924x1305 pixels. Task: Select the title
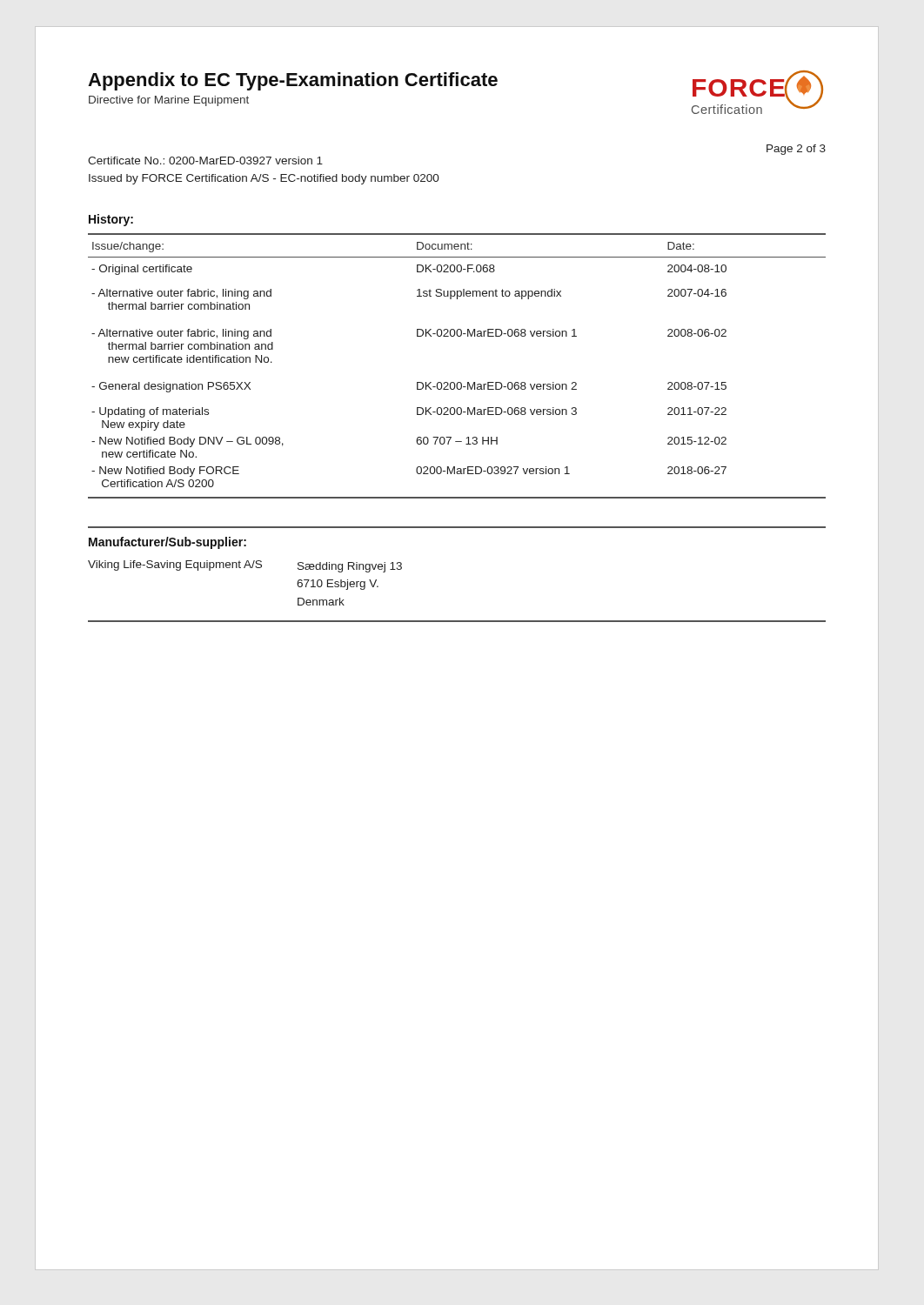[x=293, y=87]
